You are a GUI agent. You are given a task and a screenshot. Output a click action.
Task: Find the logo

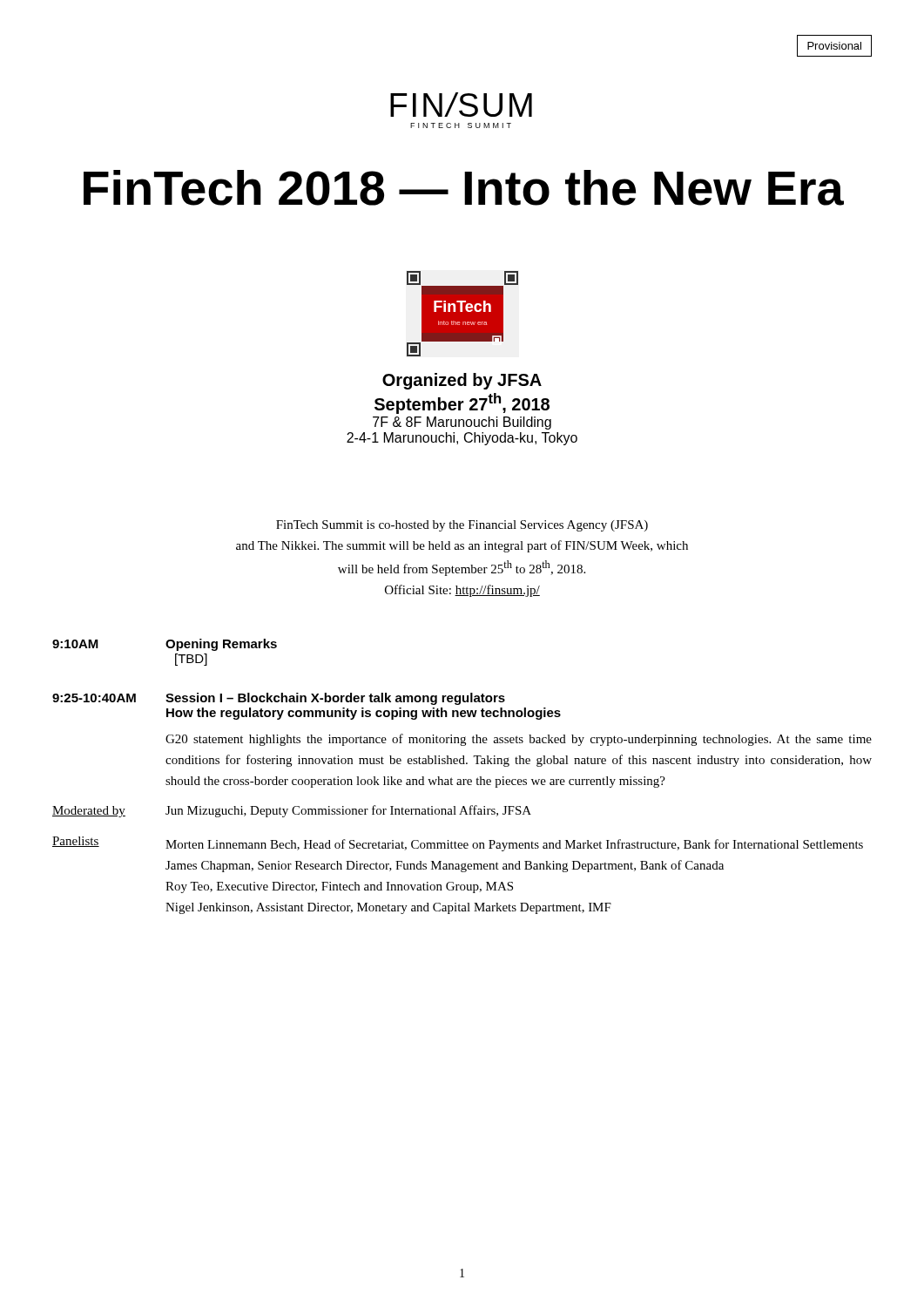click(x=462, y=108)
